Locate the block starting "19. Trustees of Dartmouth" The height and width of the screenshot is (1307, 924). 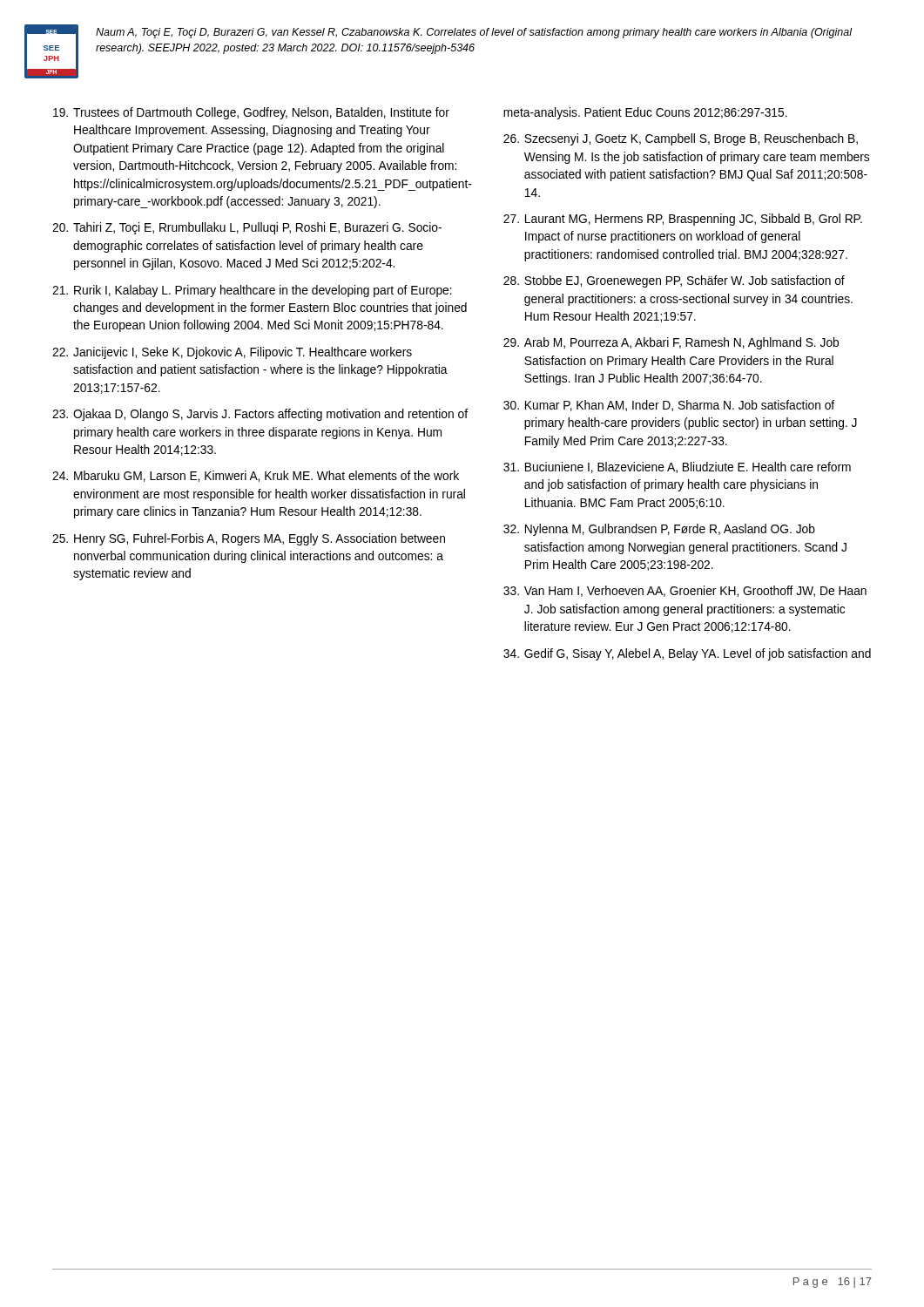(262, 158)
